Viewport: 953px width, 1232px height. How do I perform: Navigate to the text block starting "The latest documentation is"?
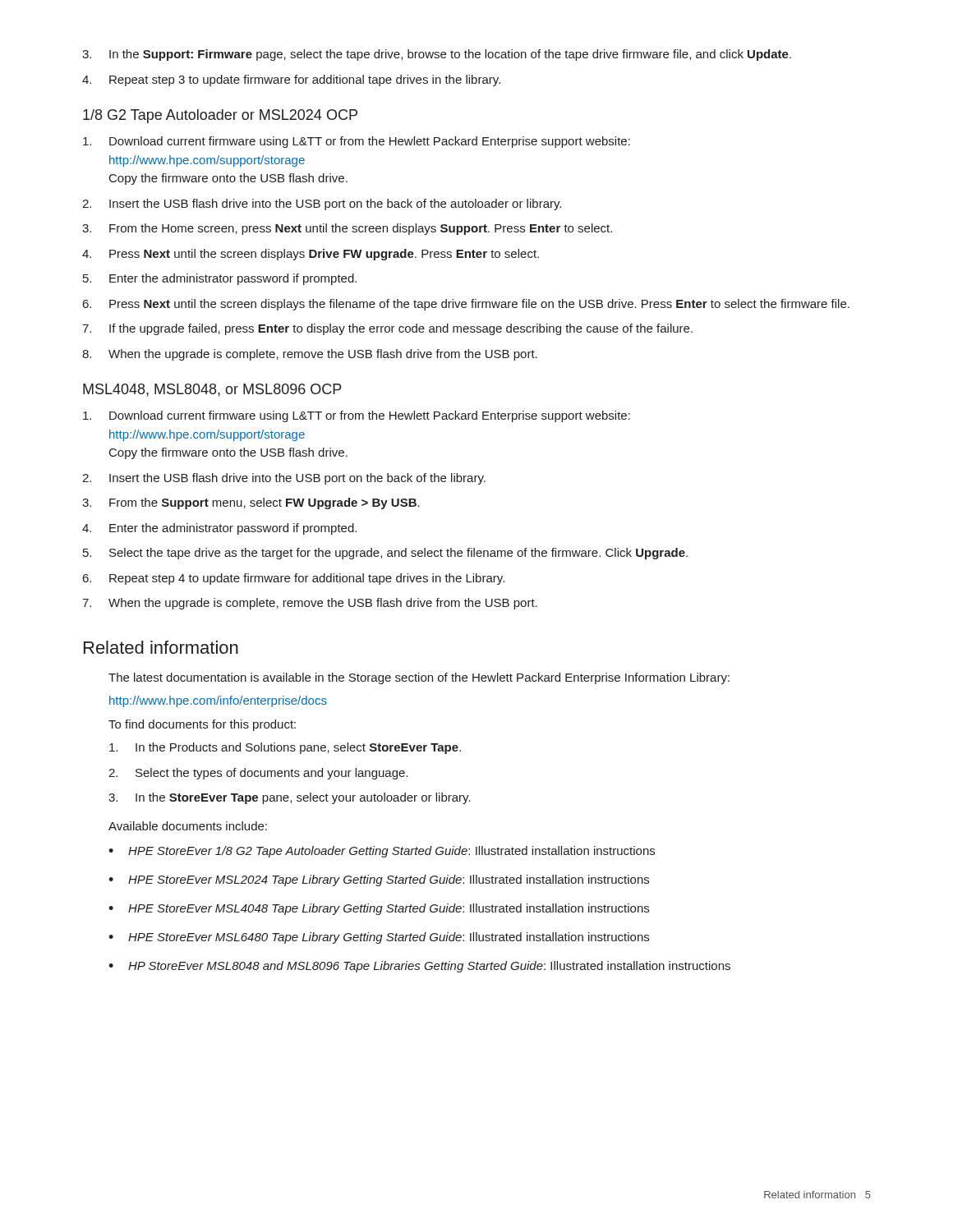click(419, 677)
